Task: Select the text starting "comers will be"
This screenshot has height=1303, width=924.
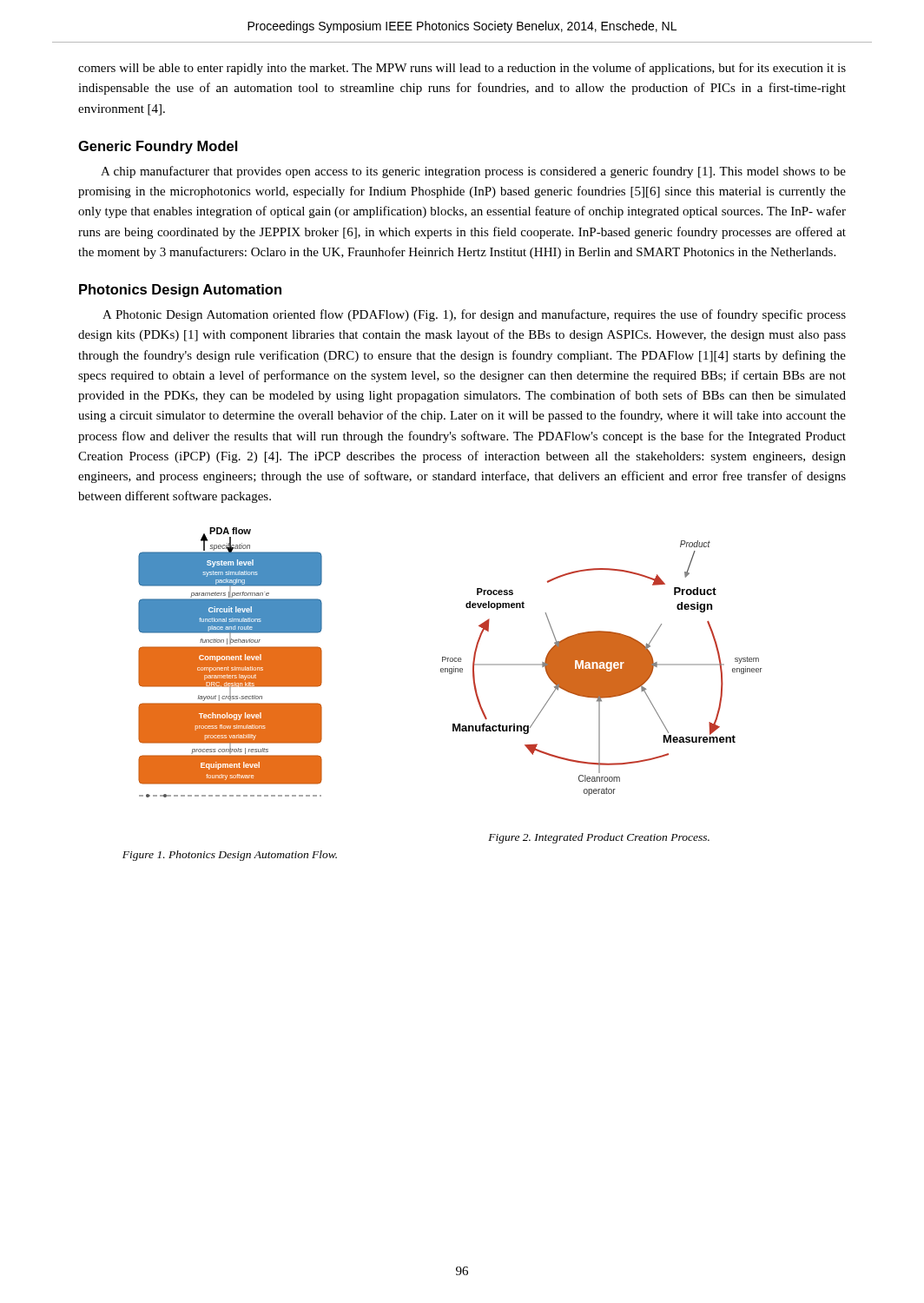Action: (462, 88)
